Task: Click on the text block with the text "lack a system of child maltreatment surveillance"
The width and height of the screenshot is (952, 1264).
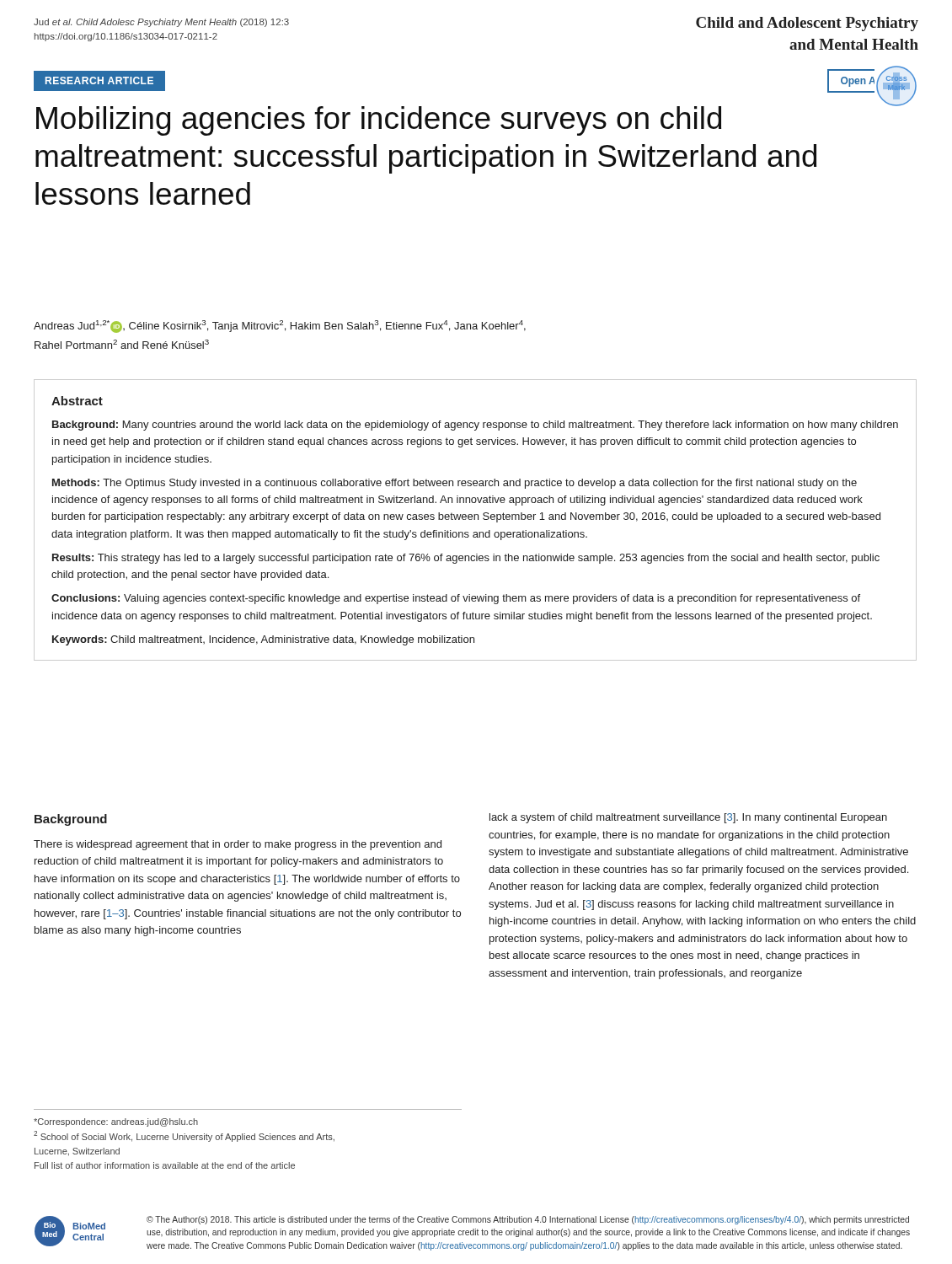Action: point(703,895)
